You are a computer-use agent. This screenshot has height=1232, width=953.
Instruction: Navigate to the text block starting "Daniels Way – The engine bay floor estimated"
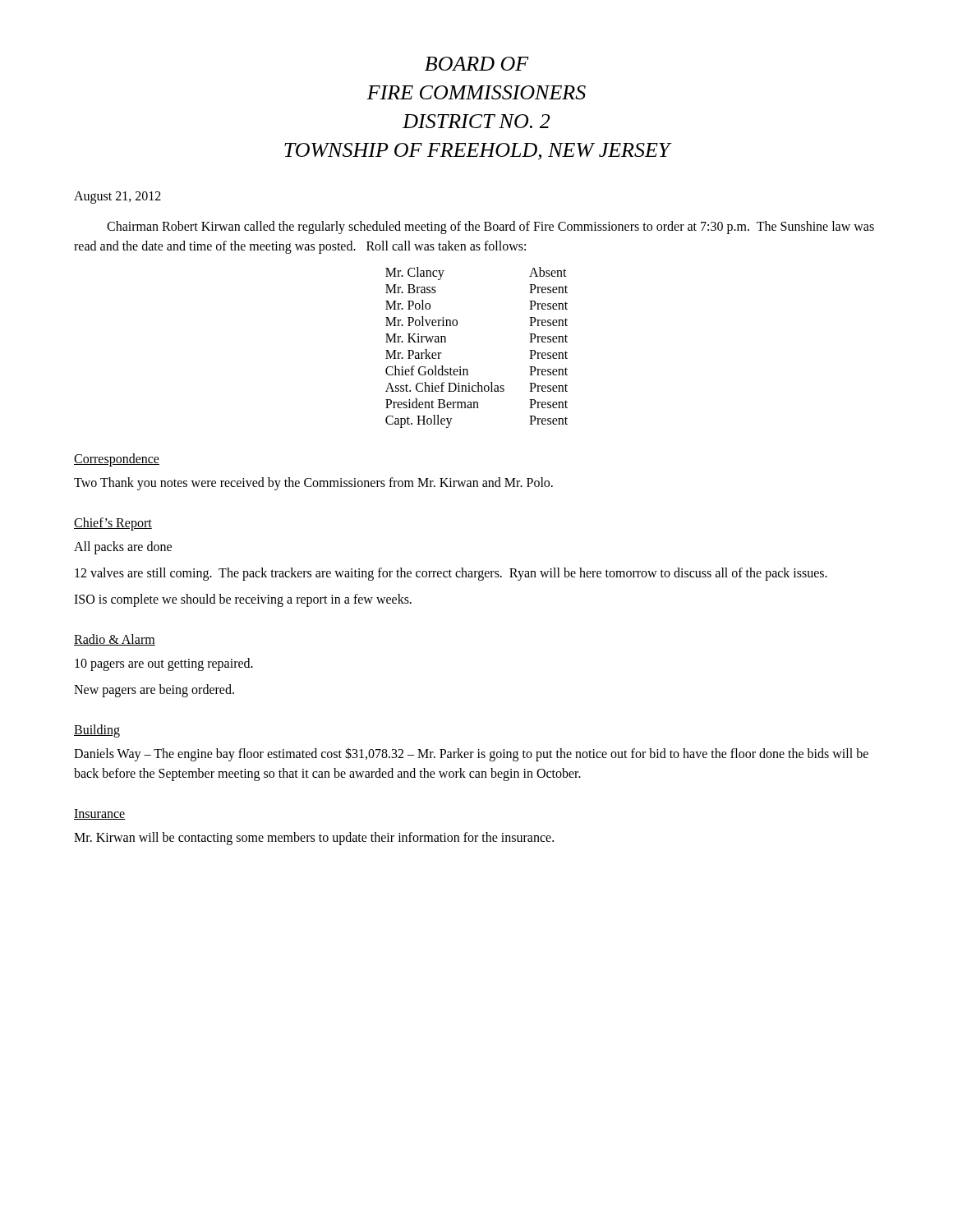coord(471,764)
